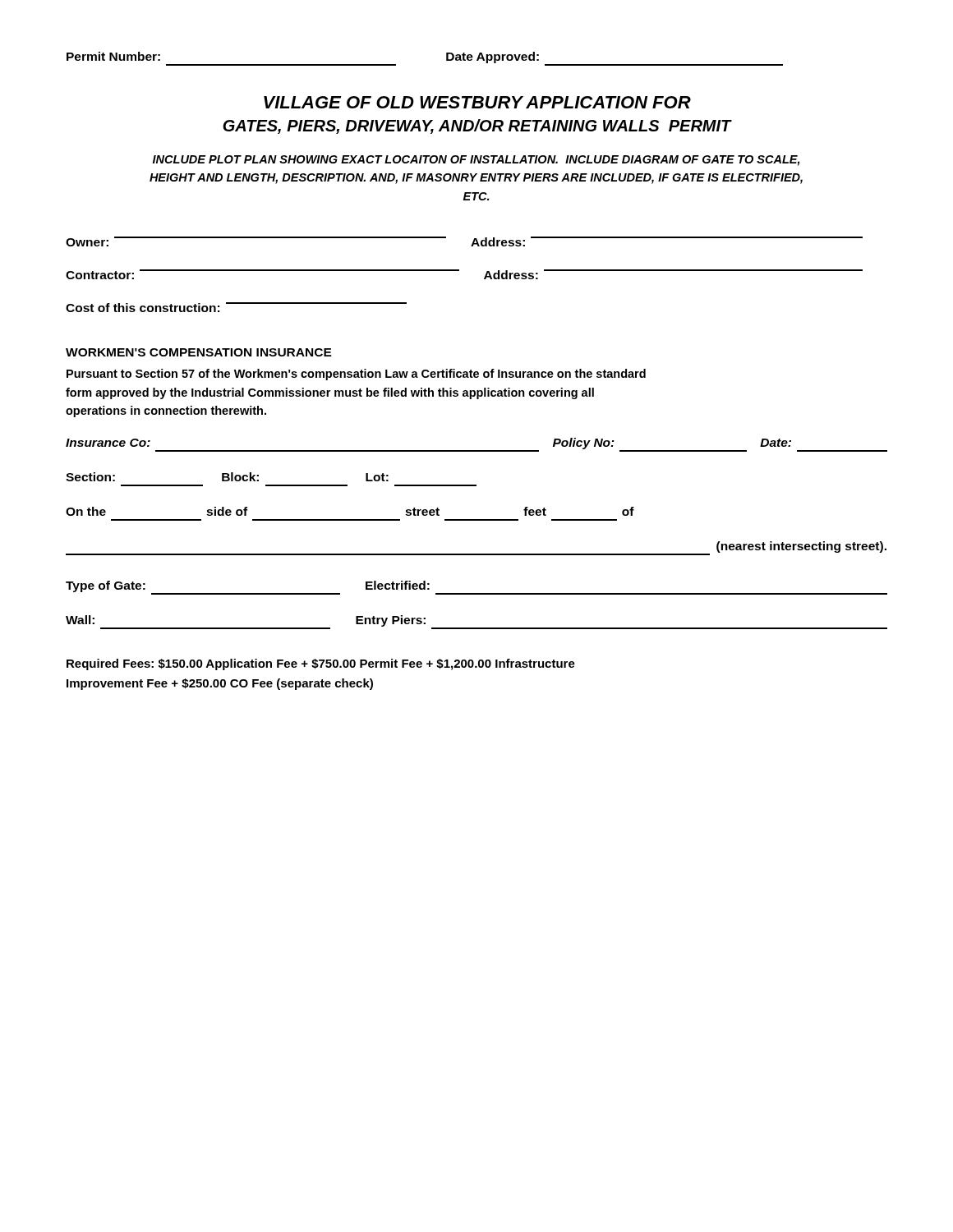
Task: Find the text block starting "Required Fees: $150.00 Application Fee + $750.00 Permit"
Action: point(320,673)
